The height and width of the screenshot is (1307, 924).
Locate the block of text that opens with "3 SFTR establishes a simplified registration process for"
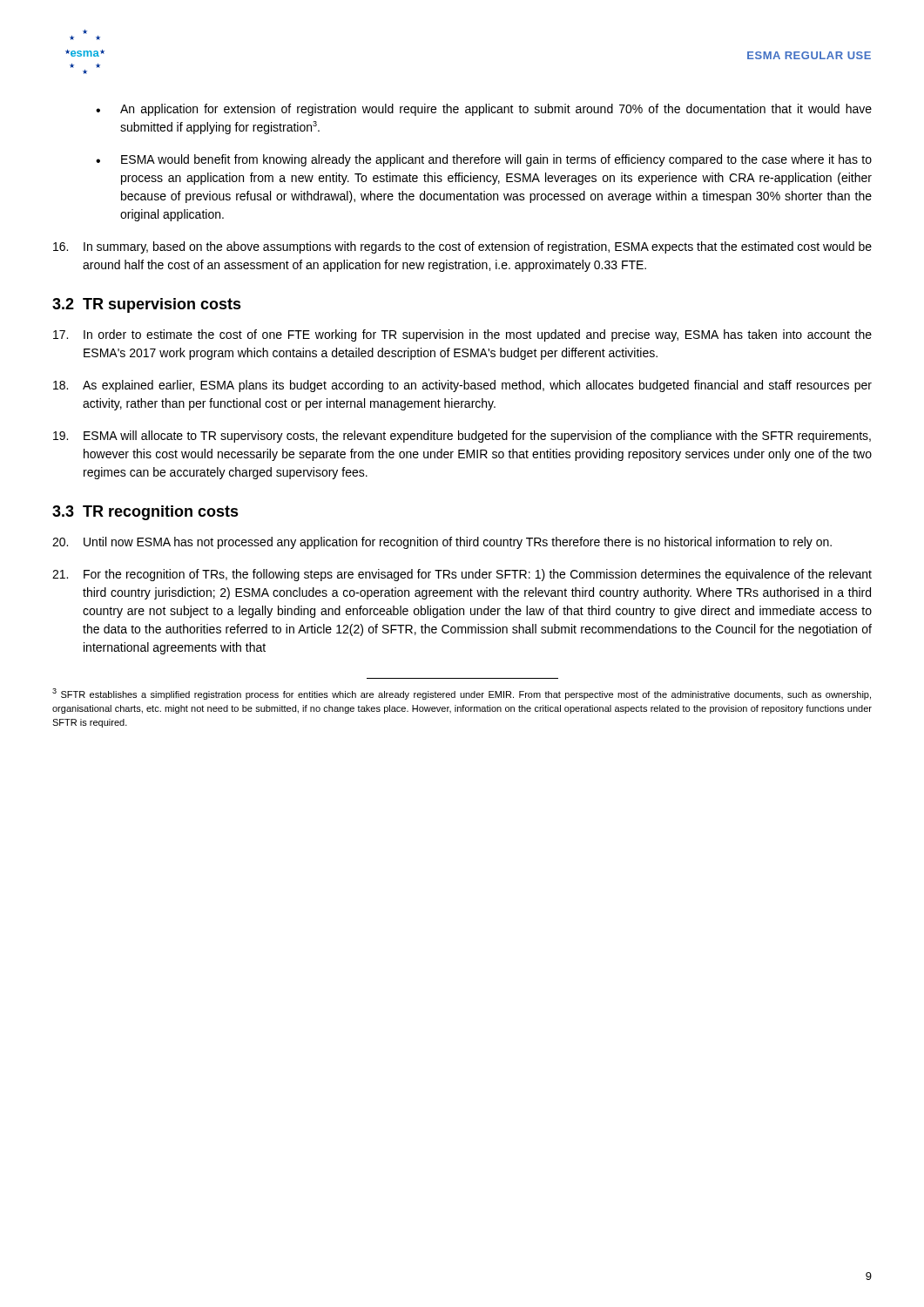(462, 707)
